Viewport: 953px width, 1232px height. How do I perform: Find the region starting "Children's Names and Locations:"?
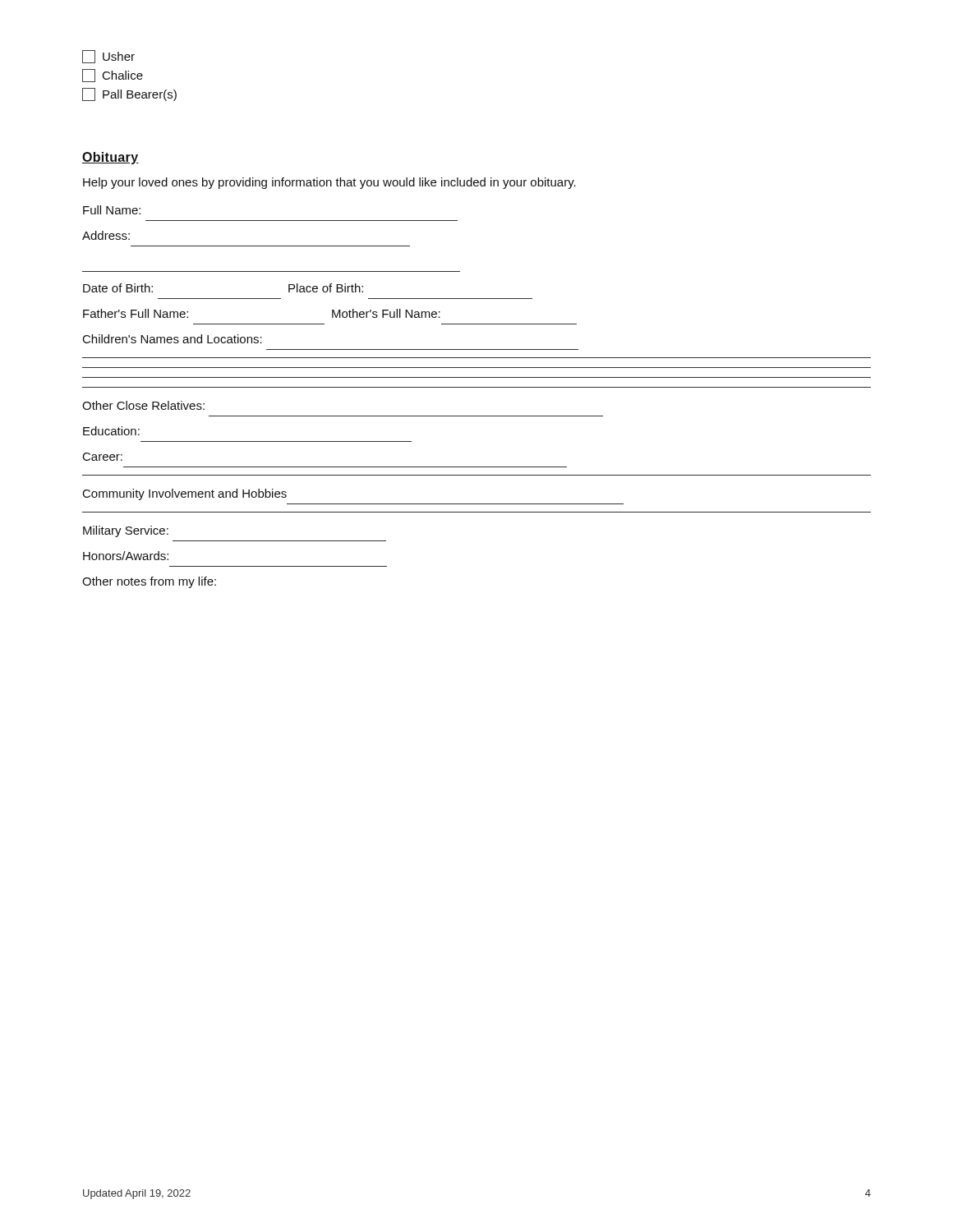point(330,339)
